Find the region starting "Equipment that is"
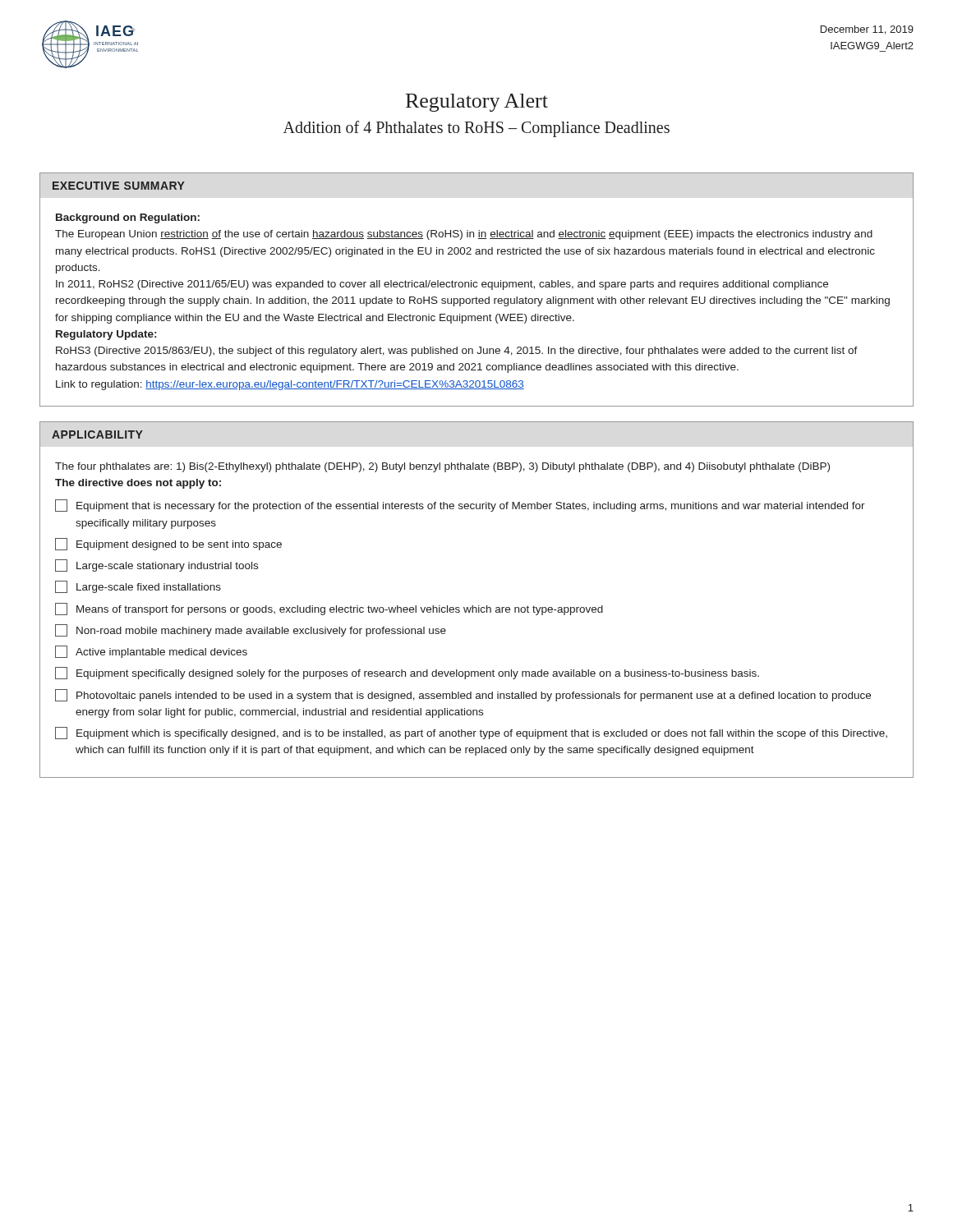Image resolution: width=953 pixels, height=1232 pixels. coord(476,515)
